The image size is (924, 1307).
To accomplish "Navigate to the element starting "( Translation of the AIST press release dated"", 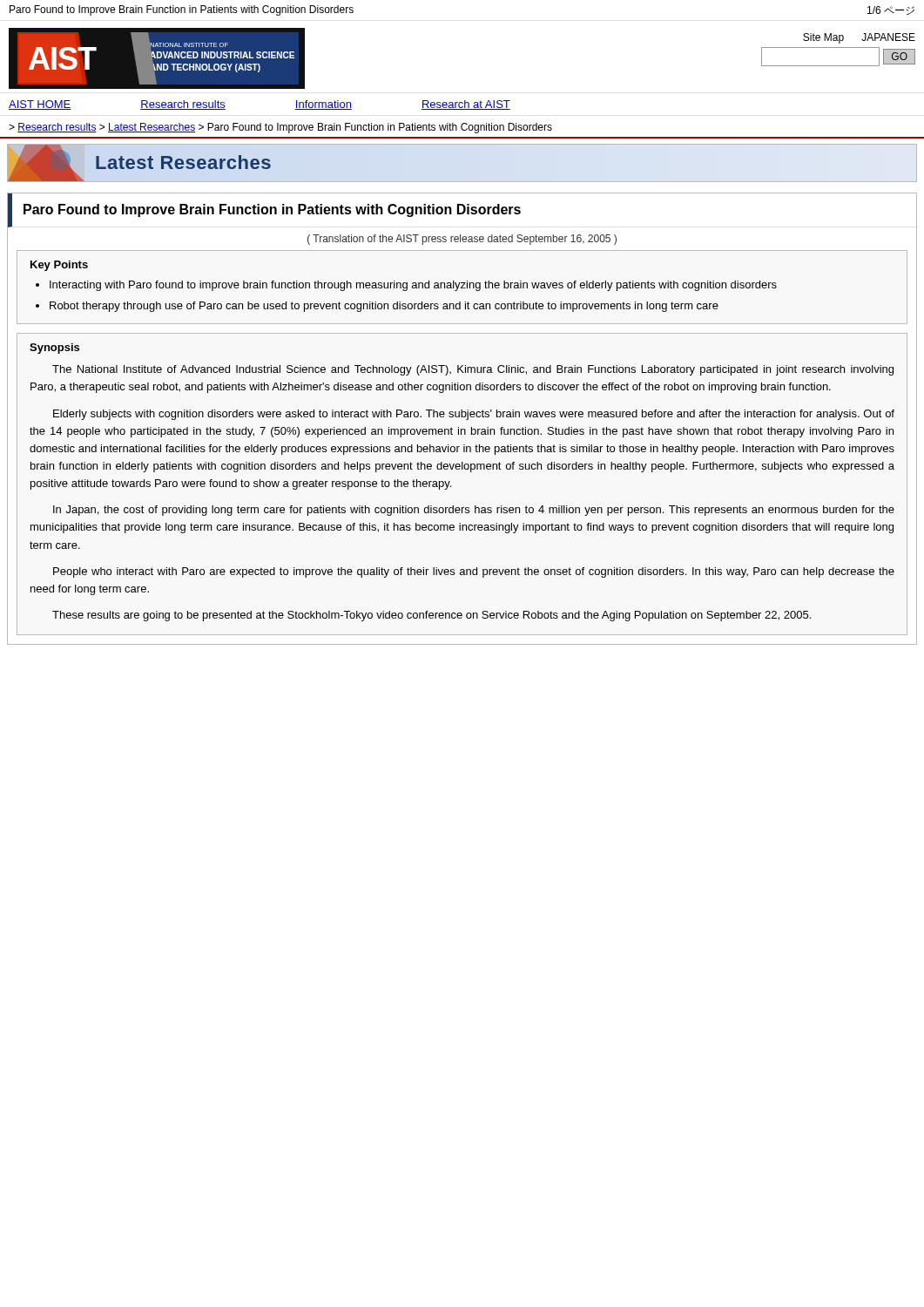I will pyautogui.click(x=462, y=239).
